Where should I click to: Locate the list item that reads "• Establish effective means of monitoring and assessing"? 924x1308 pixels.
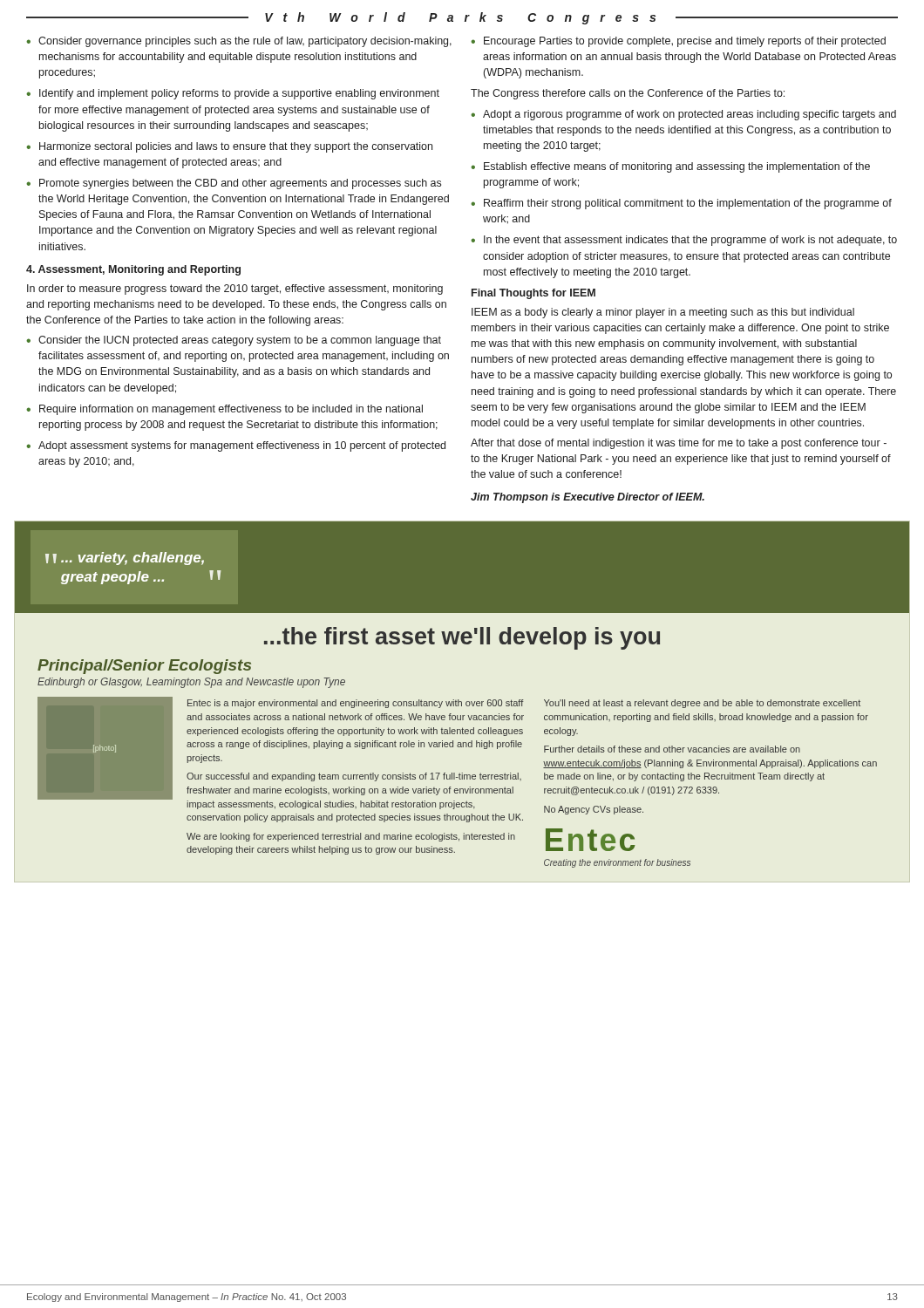coord(684,174)
